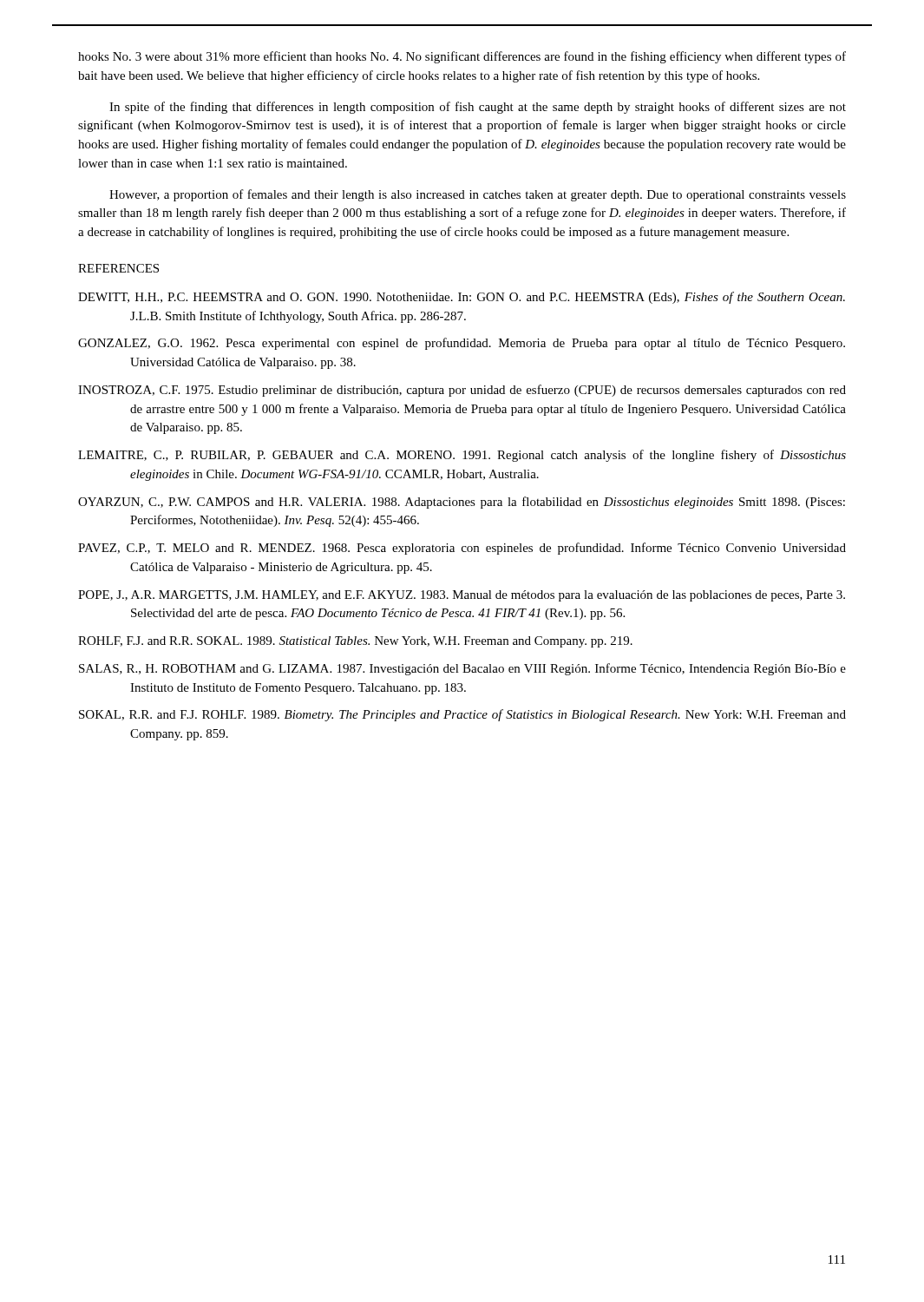Image resolution: width=924 pixels, height=1302 pixels.
Task: Click the passage that begins "INOSTROZA, C.F. 1975. Estudio"
Action: [x=462, y=408]
